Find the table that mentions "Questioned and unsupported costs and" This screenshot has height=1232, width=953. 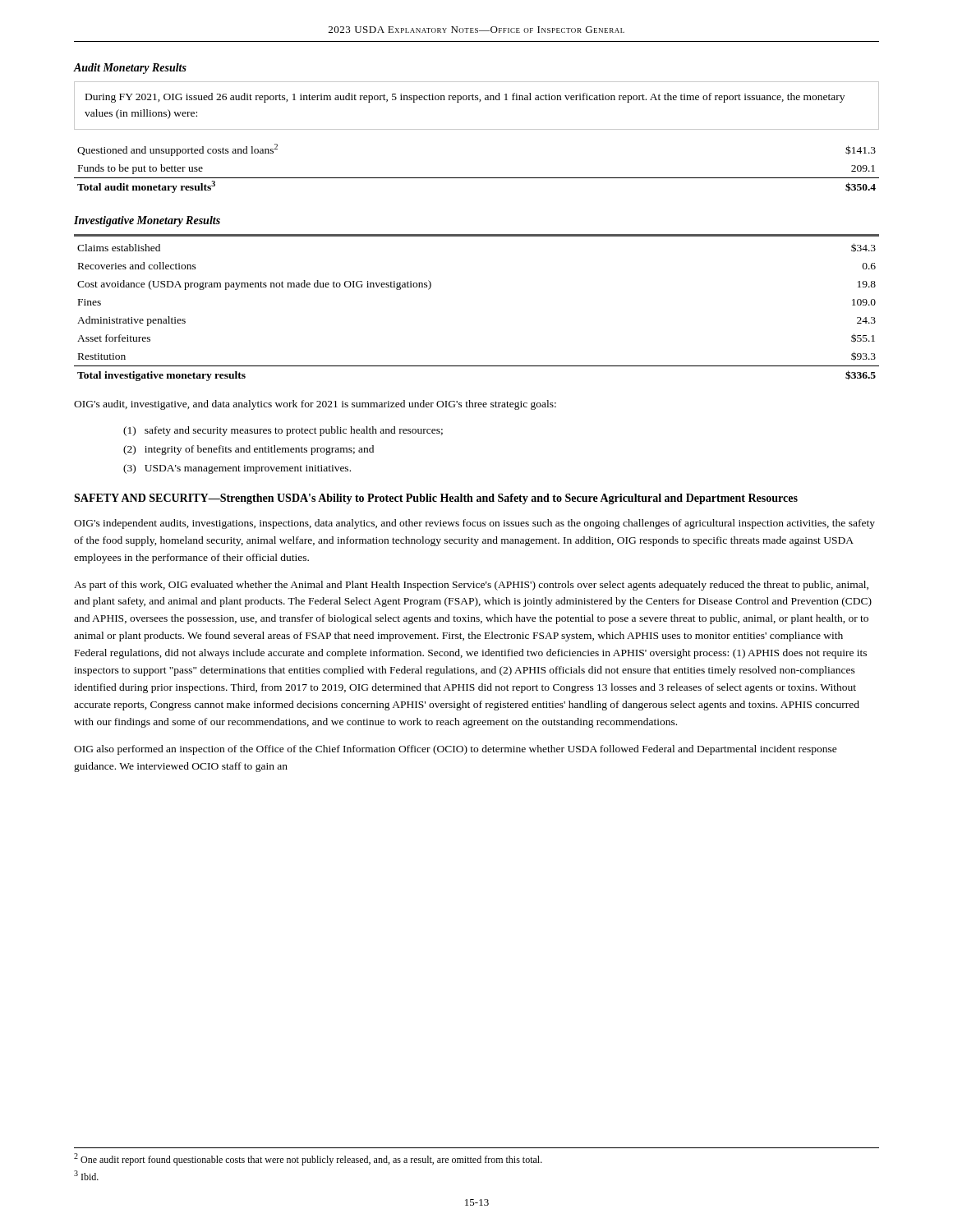click(x=476, y=168)
